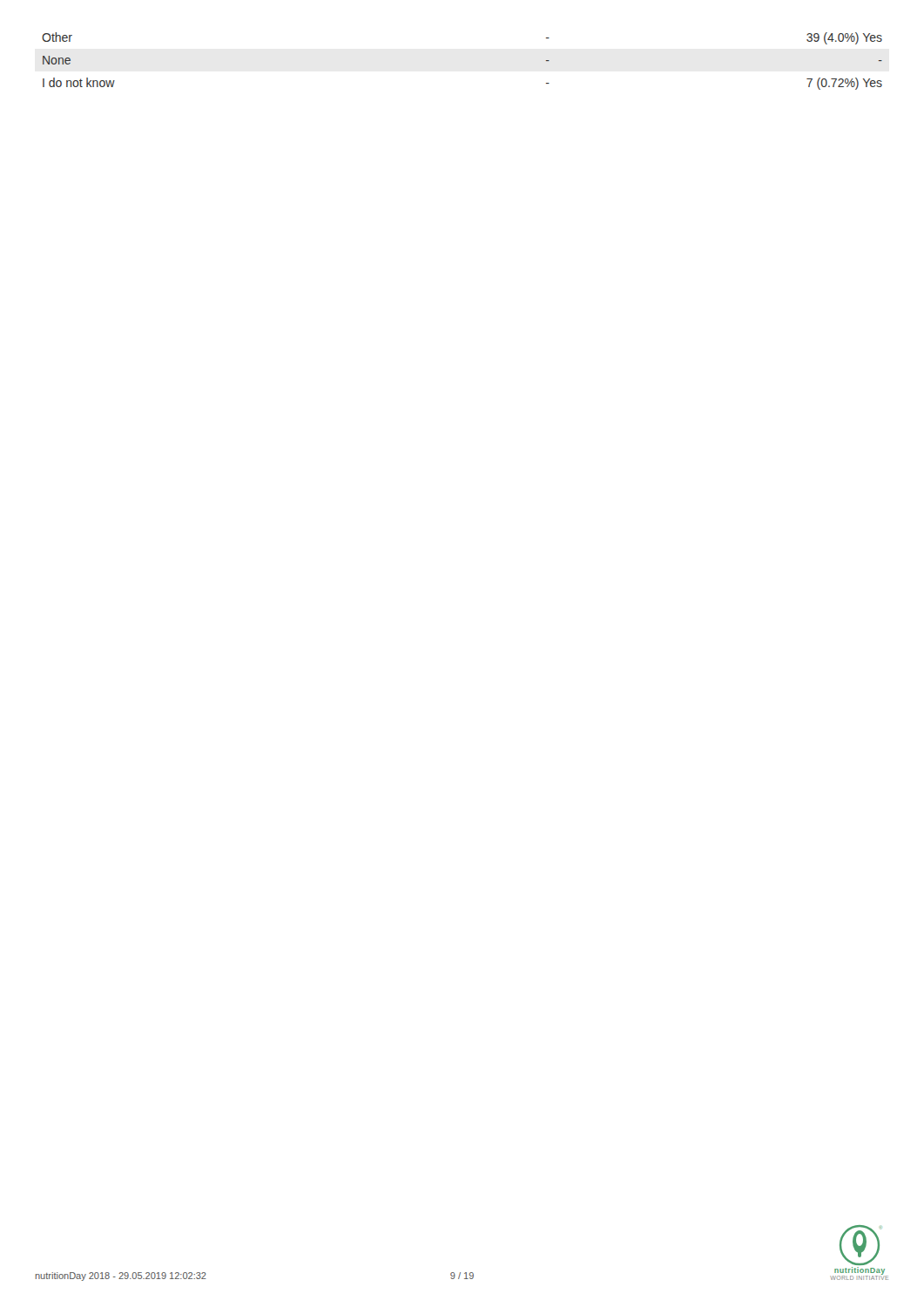
Task: Click on the logo
Action: click(860, 1253)
